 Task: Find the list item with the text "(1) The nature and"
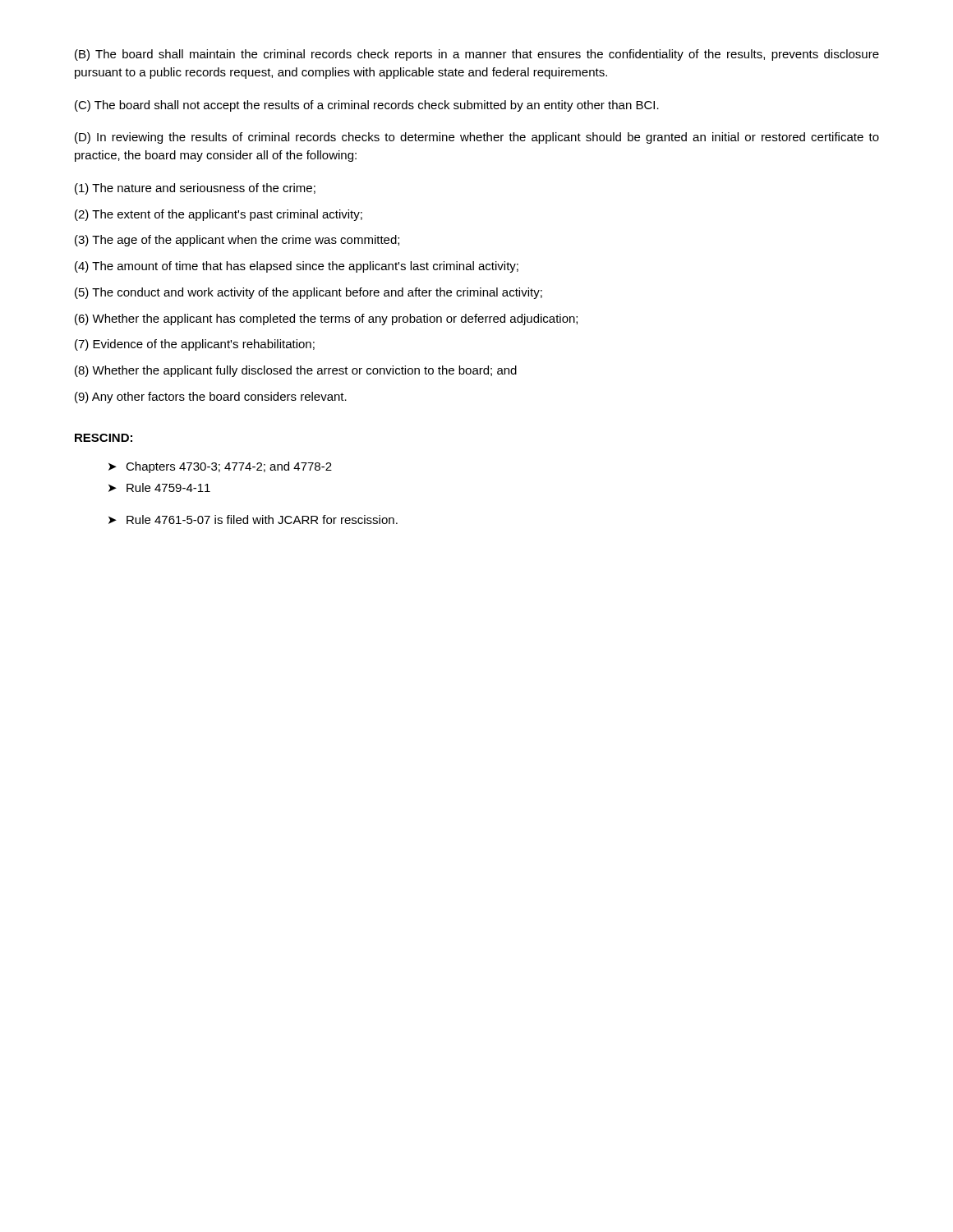(x=195, y=187)
